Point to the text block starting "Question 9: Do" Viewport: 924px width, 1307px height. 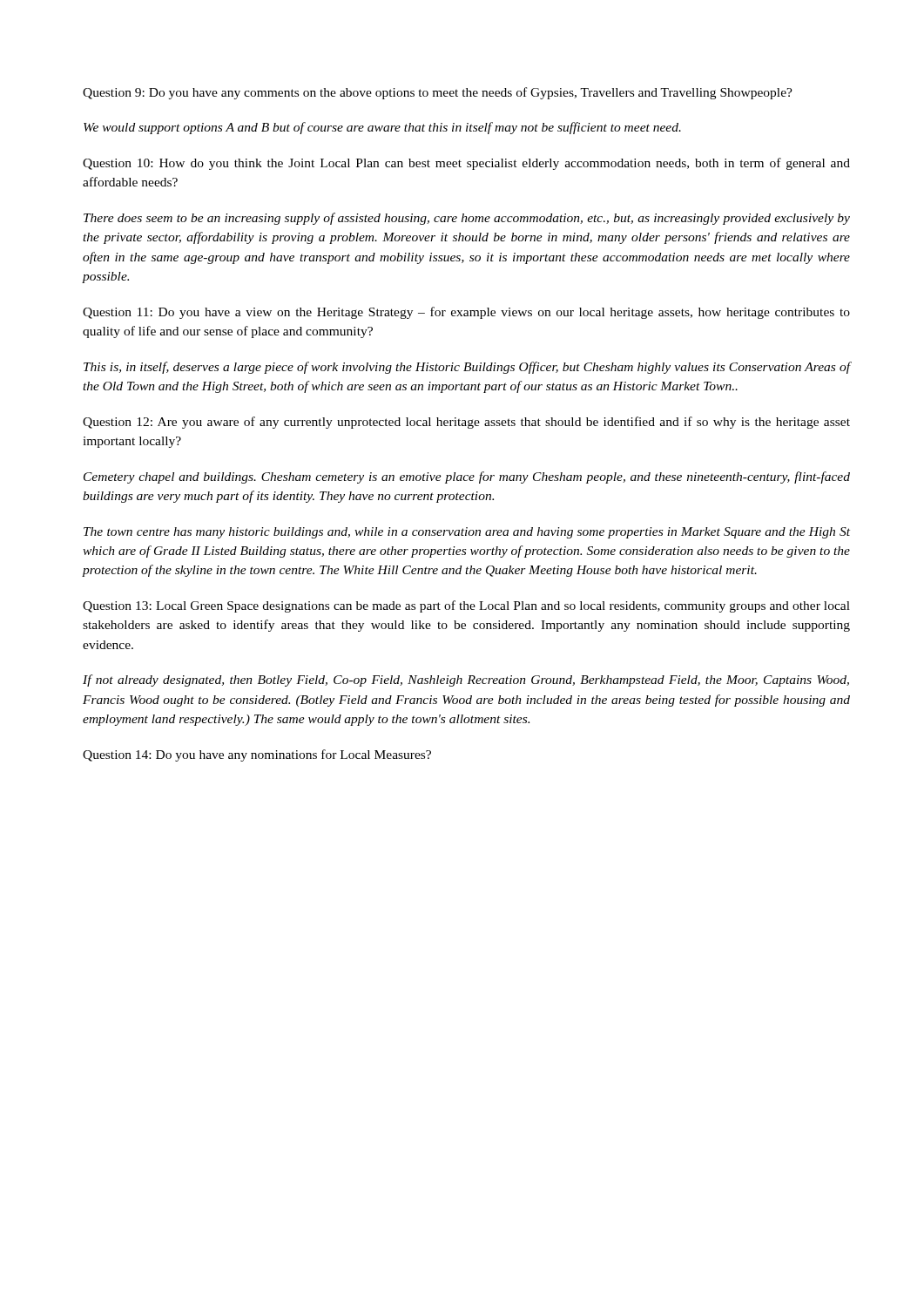click(438, 92)
